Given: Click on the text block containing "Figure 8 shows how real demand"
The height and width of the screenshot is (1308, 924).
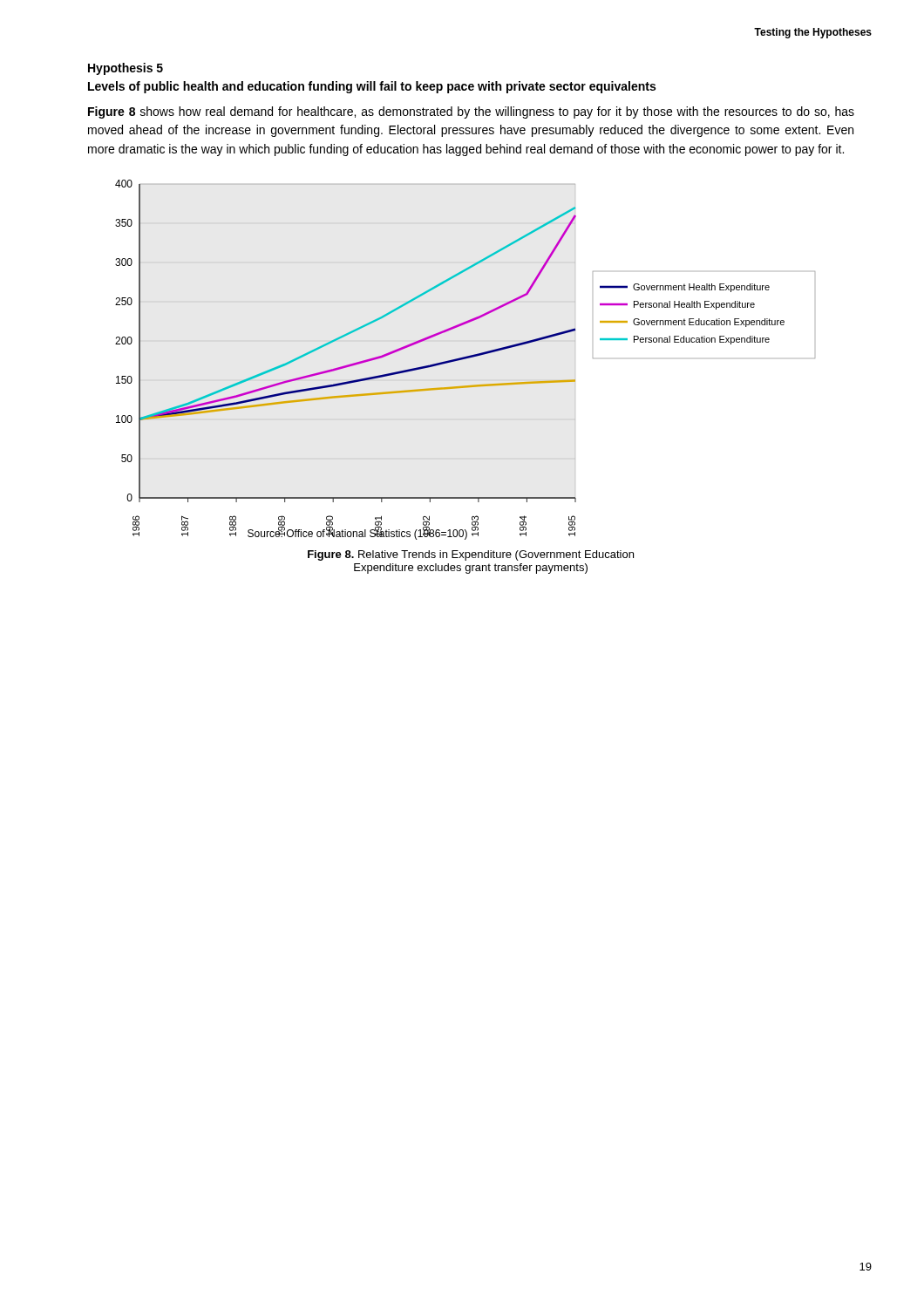Looking at the screenshot, I should (x=471, y=130).
